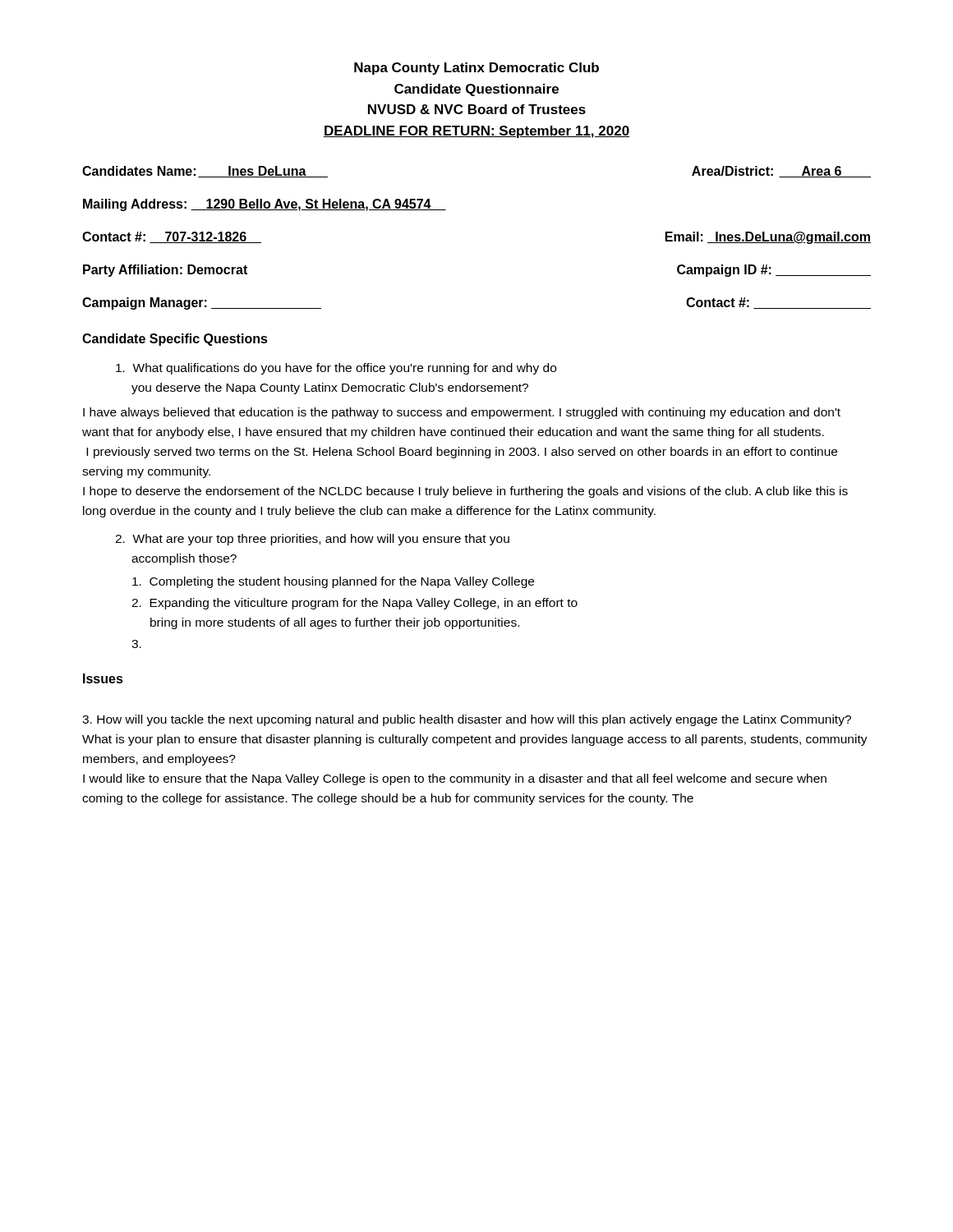953x1232 pixels.
Task: Select the text starting "2. What are your top"
Action: click(493, 550)
